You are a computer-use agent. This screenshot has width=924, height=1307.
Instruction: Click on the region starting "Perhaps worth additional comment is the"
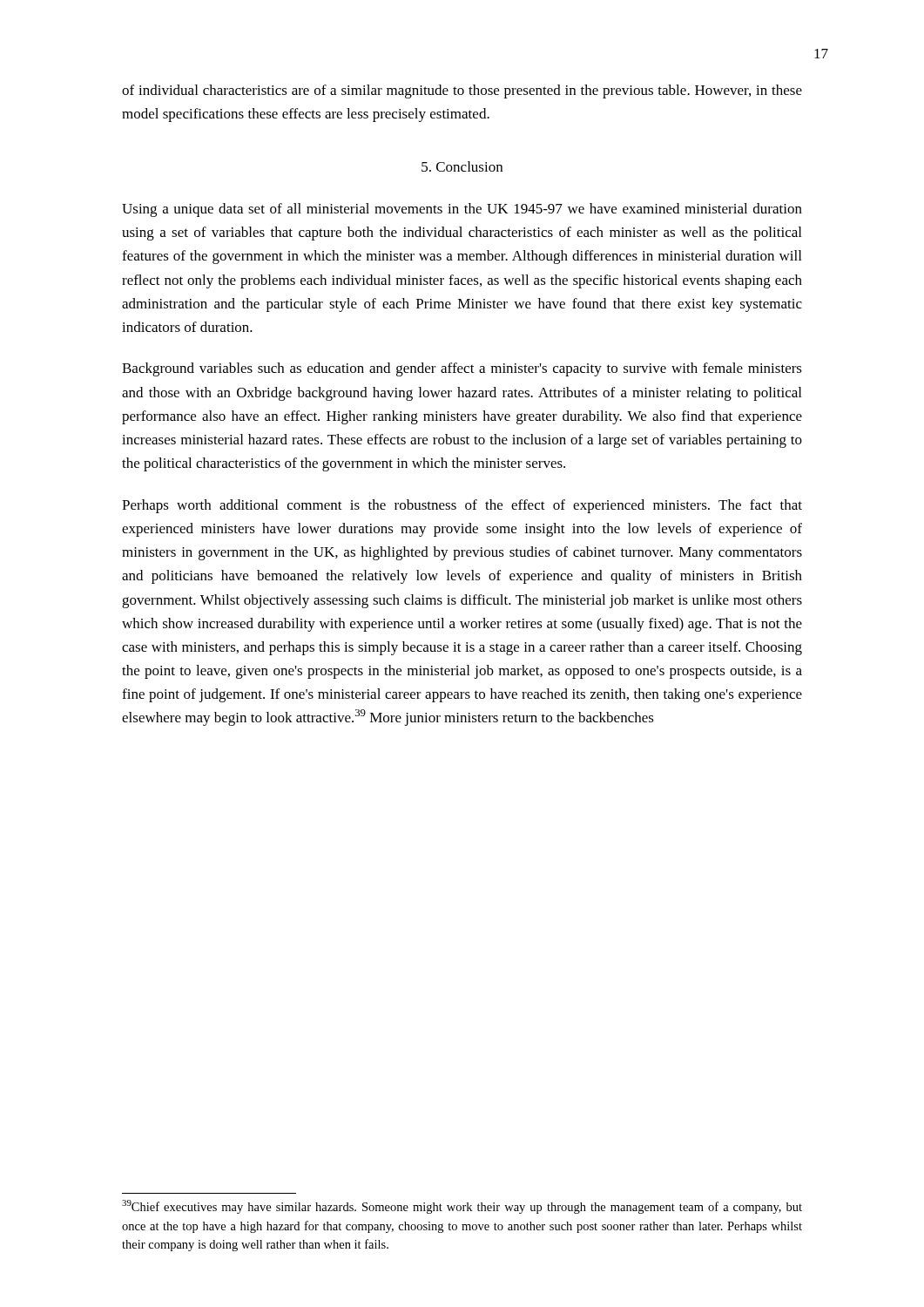[462, 611]
